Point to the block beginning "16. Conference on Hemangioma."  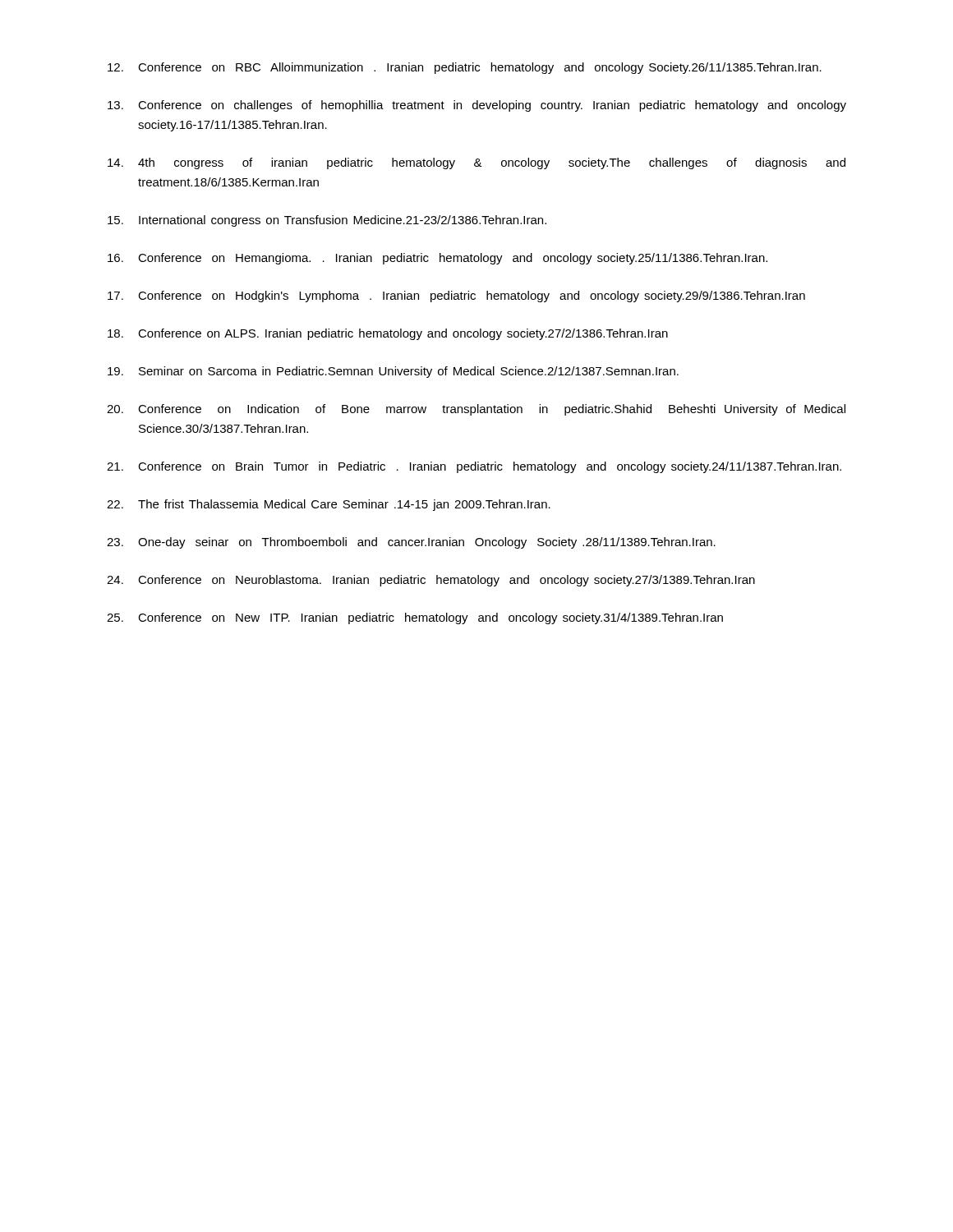[x=476, y=258]
